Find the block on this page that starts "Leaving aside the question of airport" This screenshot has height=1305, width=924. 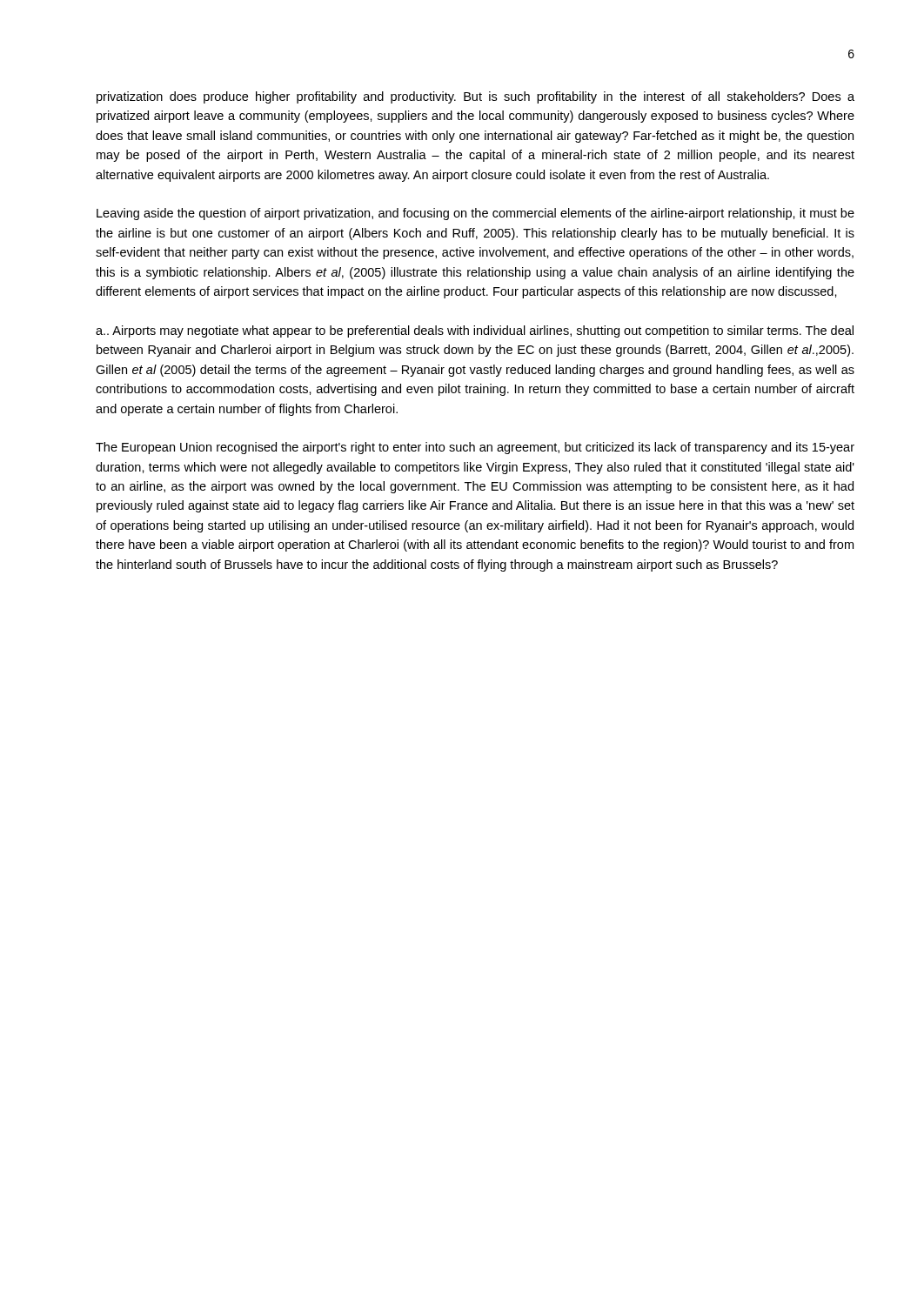(x=475, y=253)
